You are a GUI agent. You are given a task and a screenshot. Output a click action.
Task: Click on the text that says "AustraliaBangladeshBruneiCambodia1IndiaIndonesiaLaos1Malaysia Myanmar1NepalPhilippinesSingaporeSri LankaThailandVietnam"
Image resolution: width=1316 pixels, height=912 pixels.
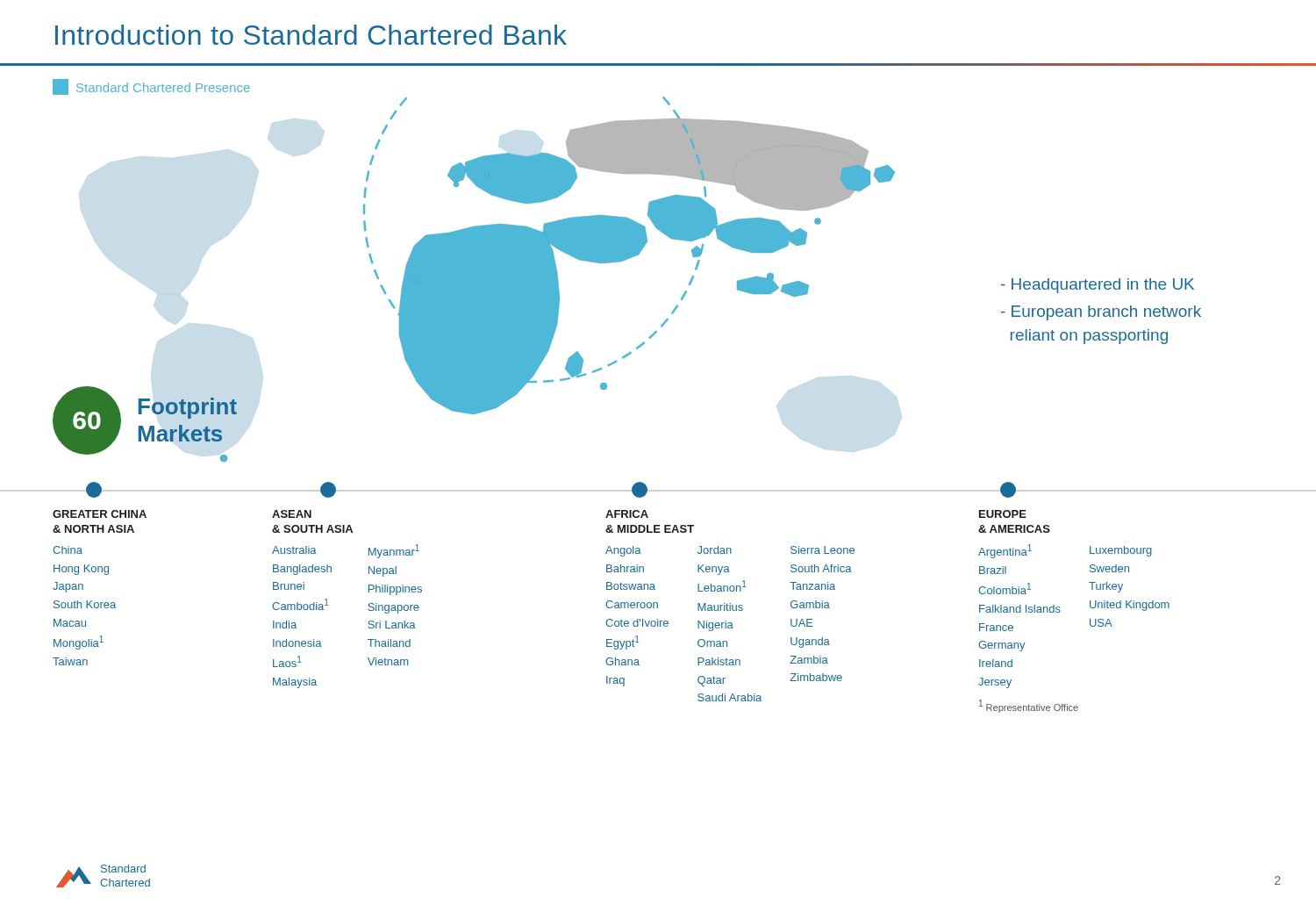click(293, 551)
